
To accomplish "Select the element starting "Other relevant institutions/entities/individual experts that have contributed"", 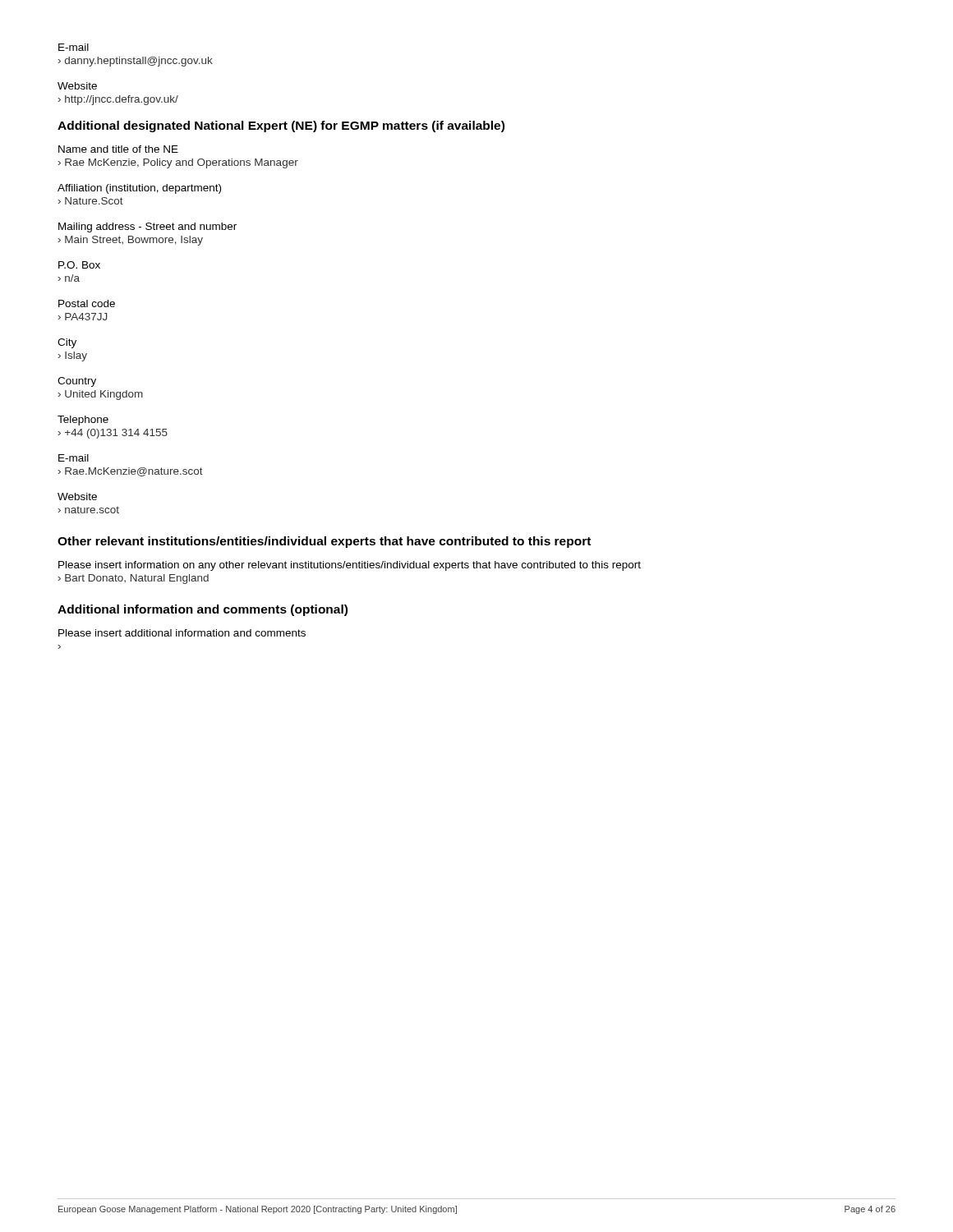I will pos(324,541).
